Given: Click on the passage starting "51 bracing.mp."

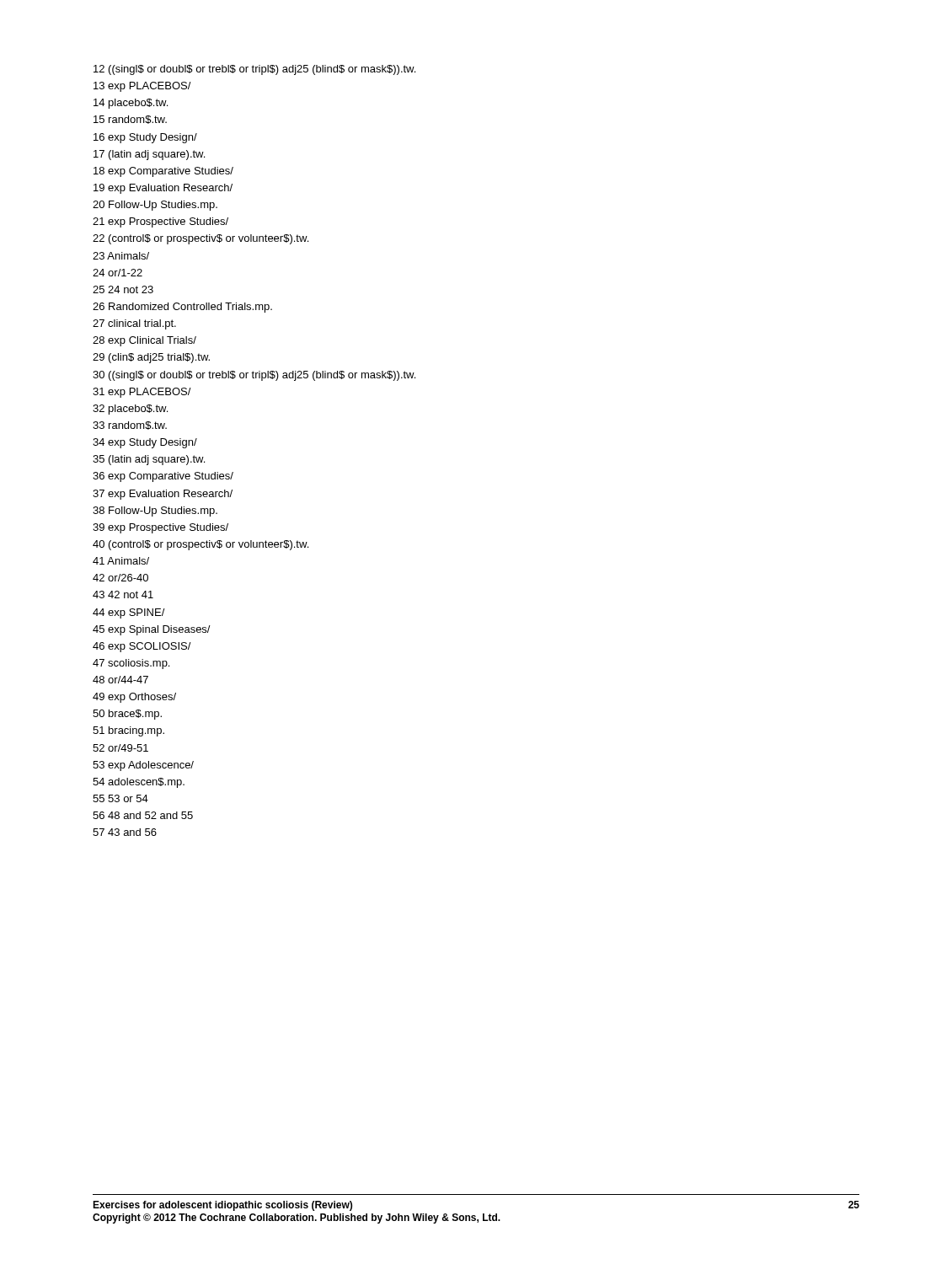Looking at the screenshot, I should point(129,731).
